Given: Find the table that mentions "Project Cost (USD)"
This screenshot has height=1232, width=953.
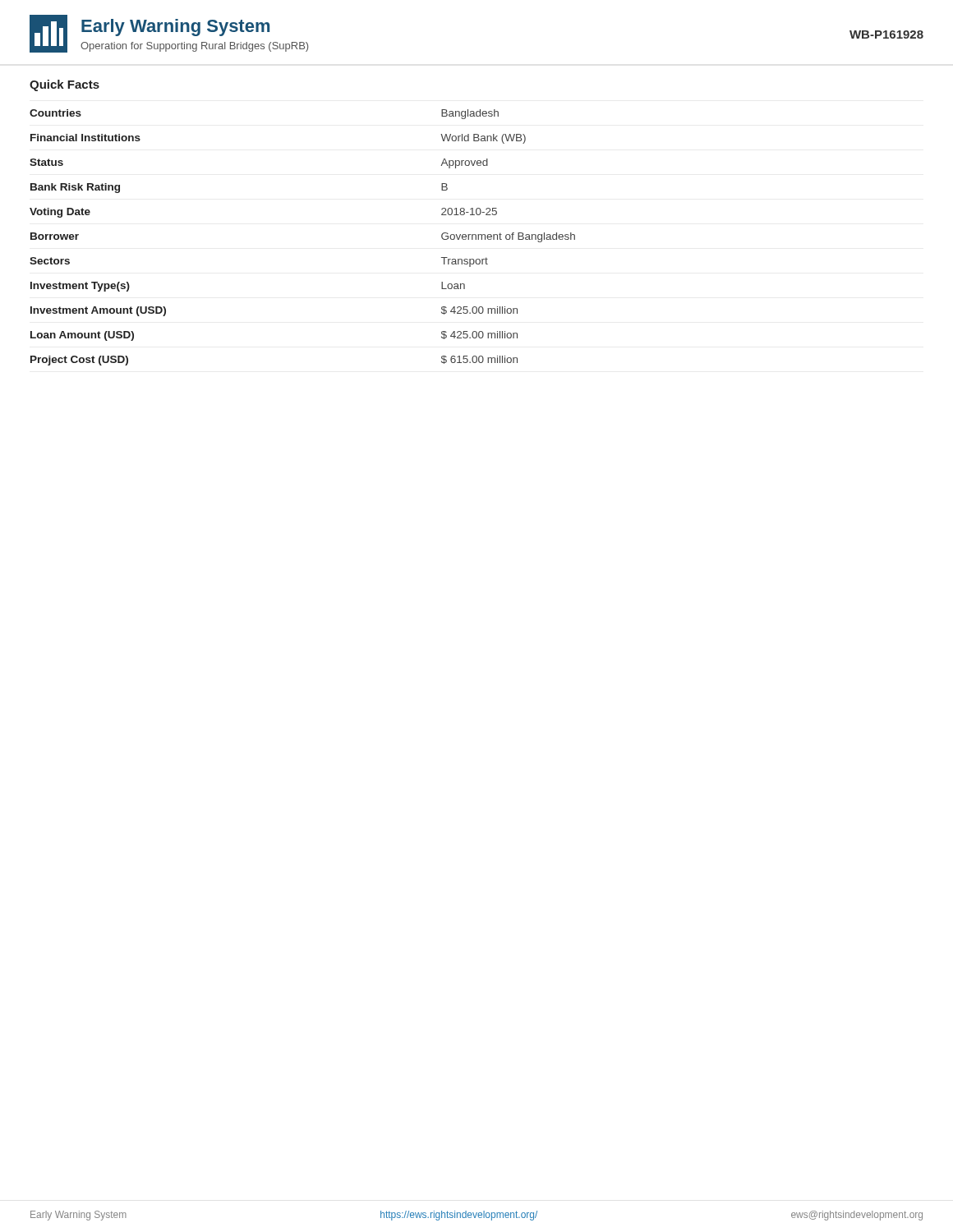Looking at the screenshot, I should [476, 236].
